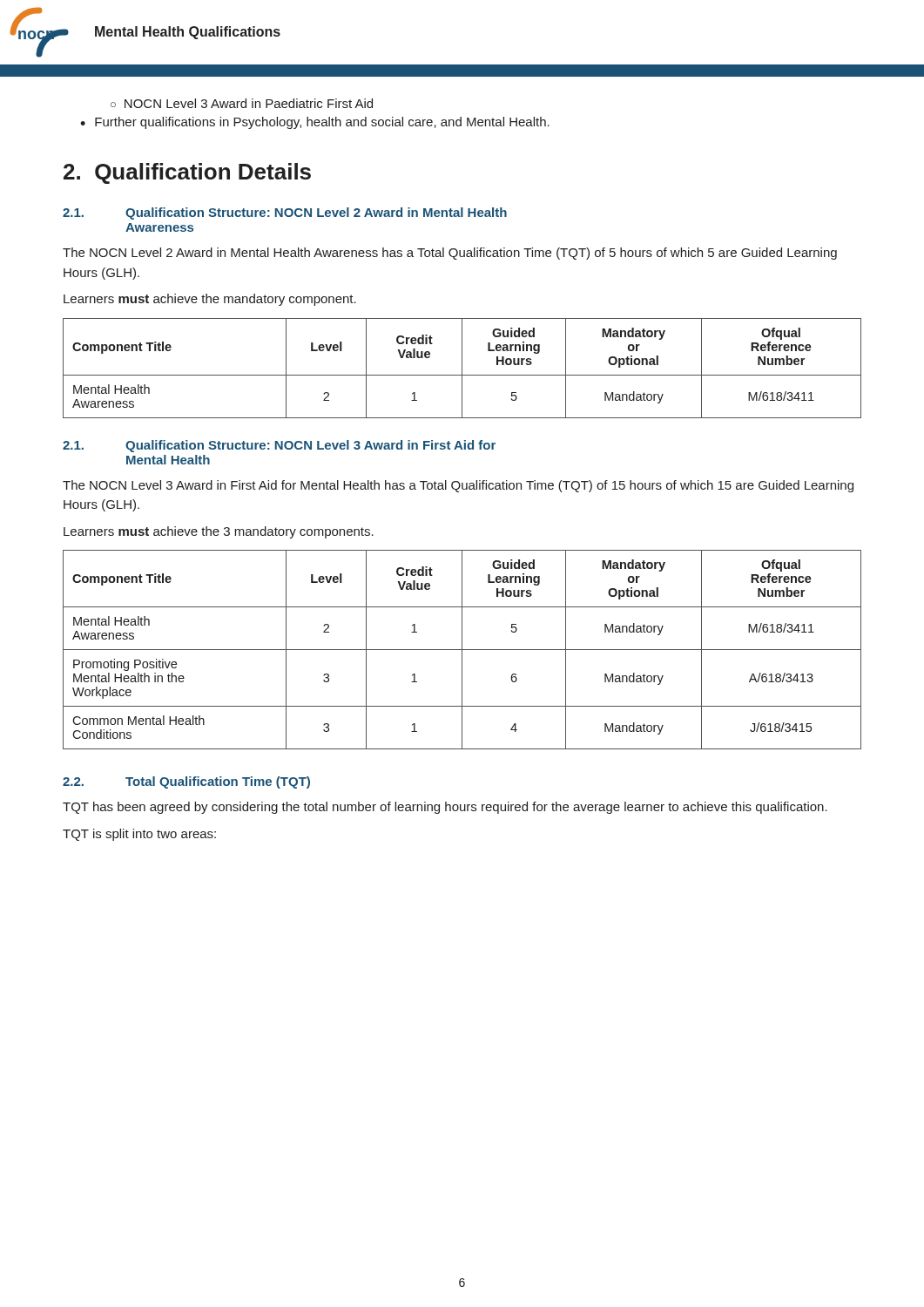This screenshot has width=924, height=1307.
Task: Find the element starting "Learners must achieve the mandatory component."
Action: click(210, 299)
